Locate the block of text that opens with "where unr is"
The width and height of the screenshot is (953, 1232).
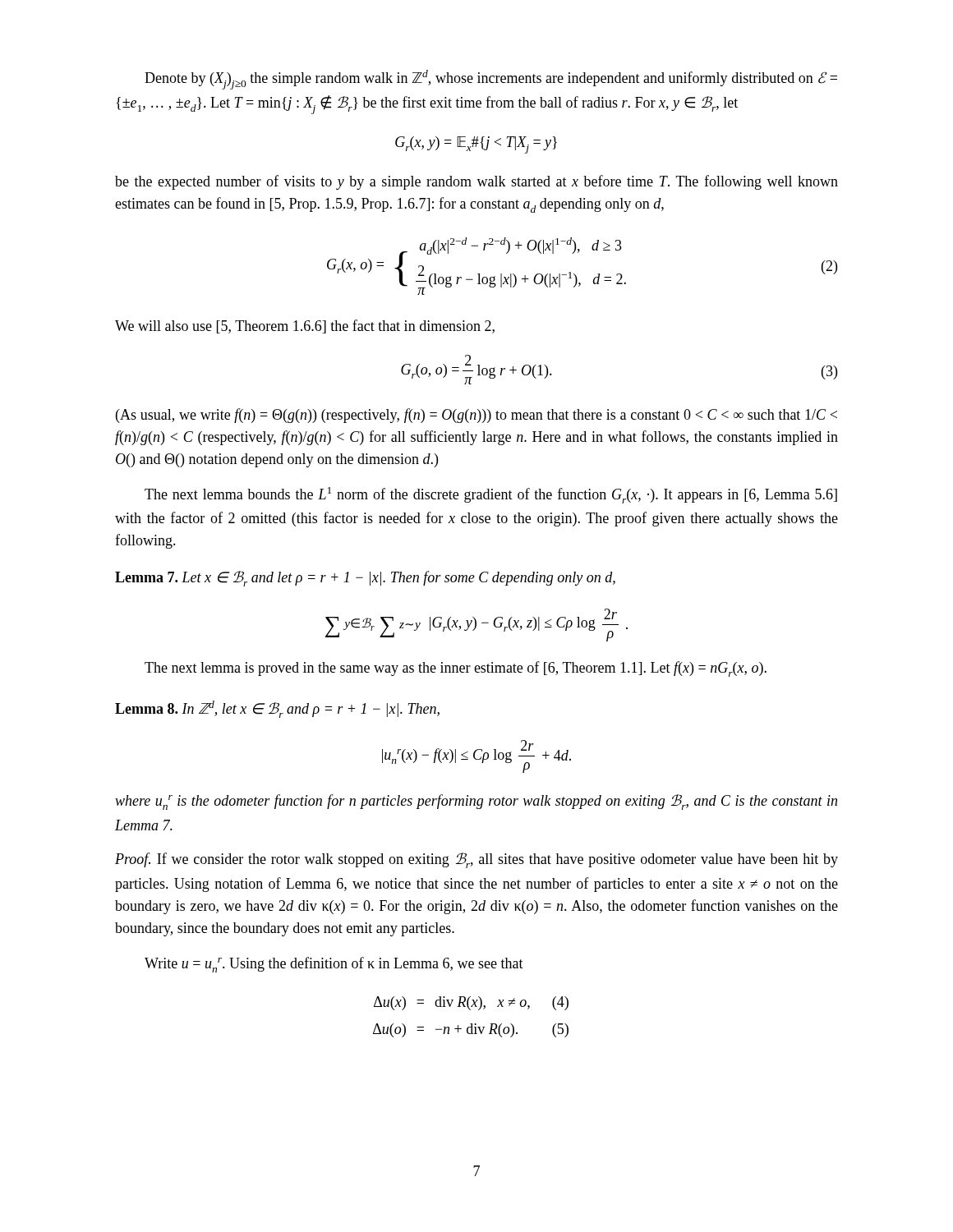476,813
